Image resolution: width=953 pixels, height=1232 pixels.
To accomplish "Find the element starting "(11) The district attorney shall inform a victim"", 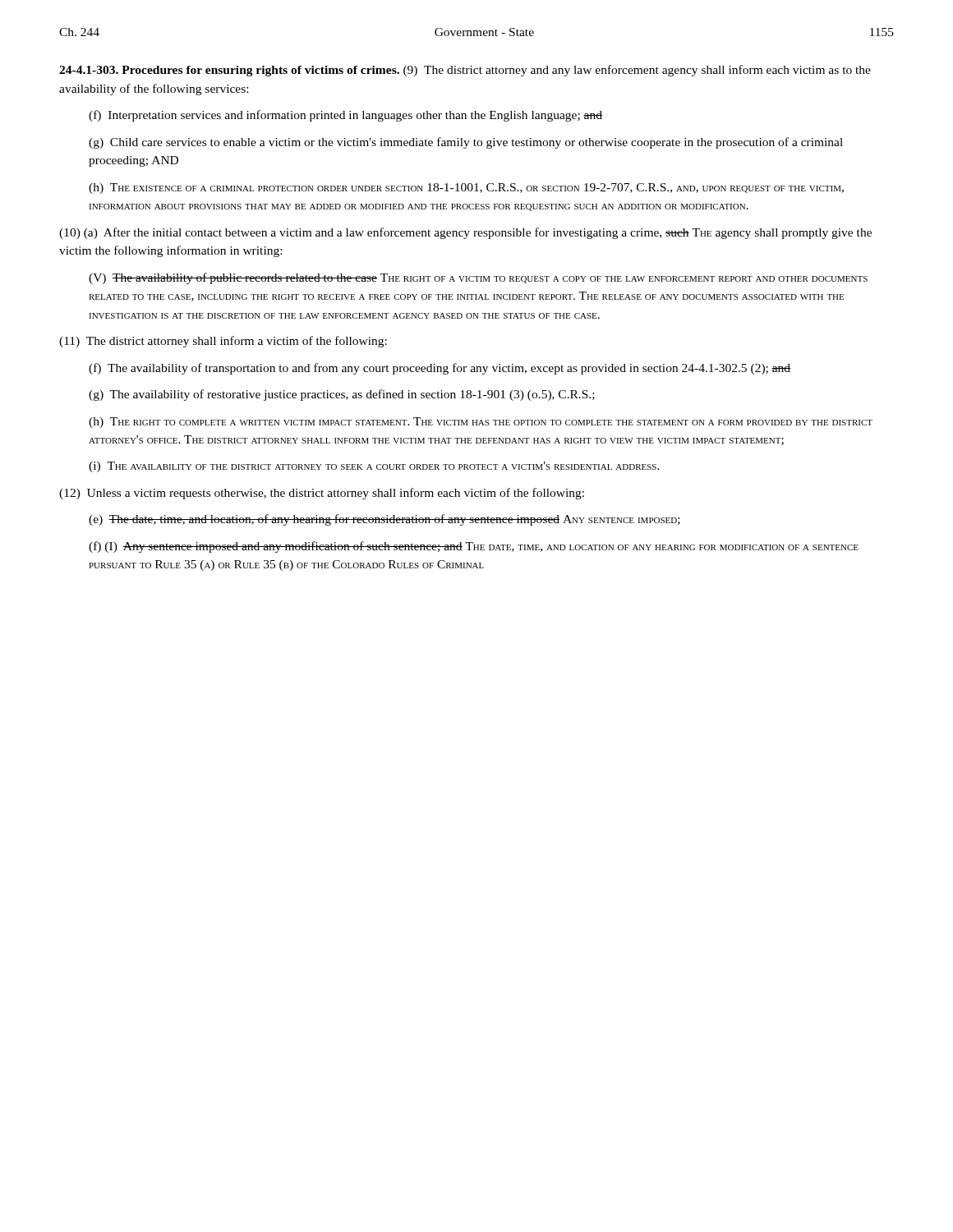I will click(x=223, y=342).
